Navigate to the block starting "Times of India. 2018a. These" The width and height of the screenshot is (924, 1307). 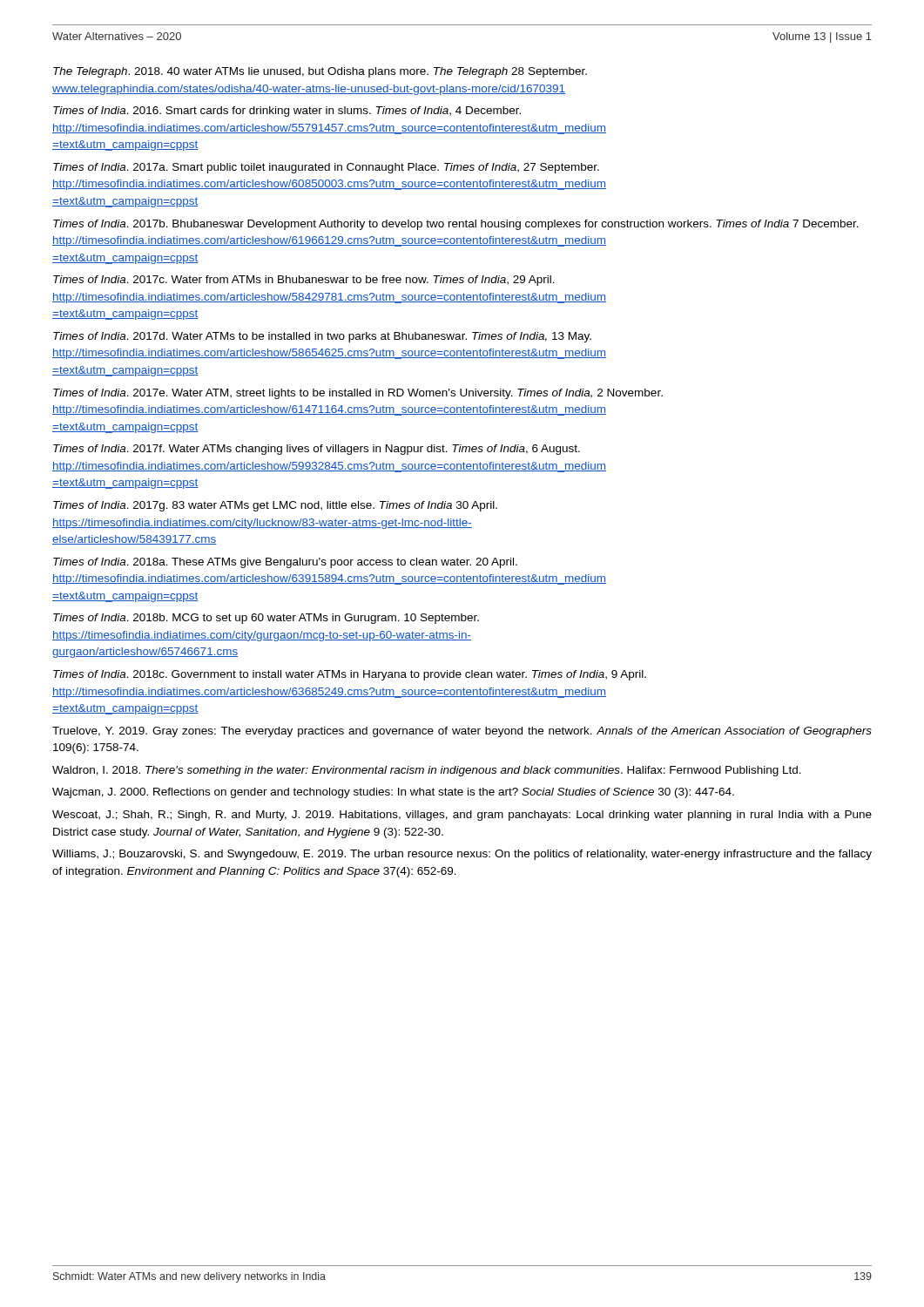click(x=462, y=579)
